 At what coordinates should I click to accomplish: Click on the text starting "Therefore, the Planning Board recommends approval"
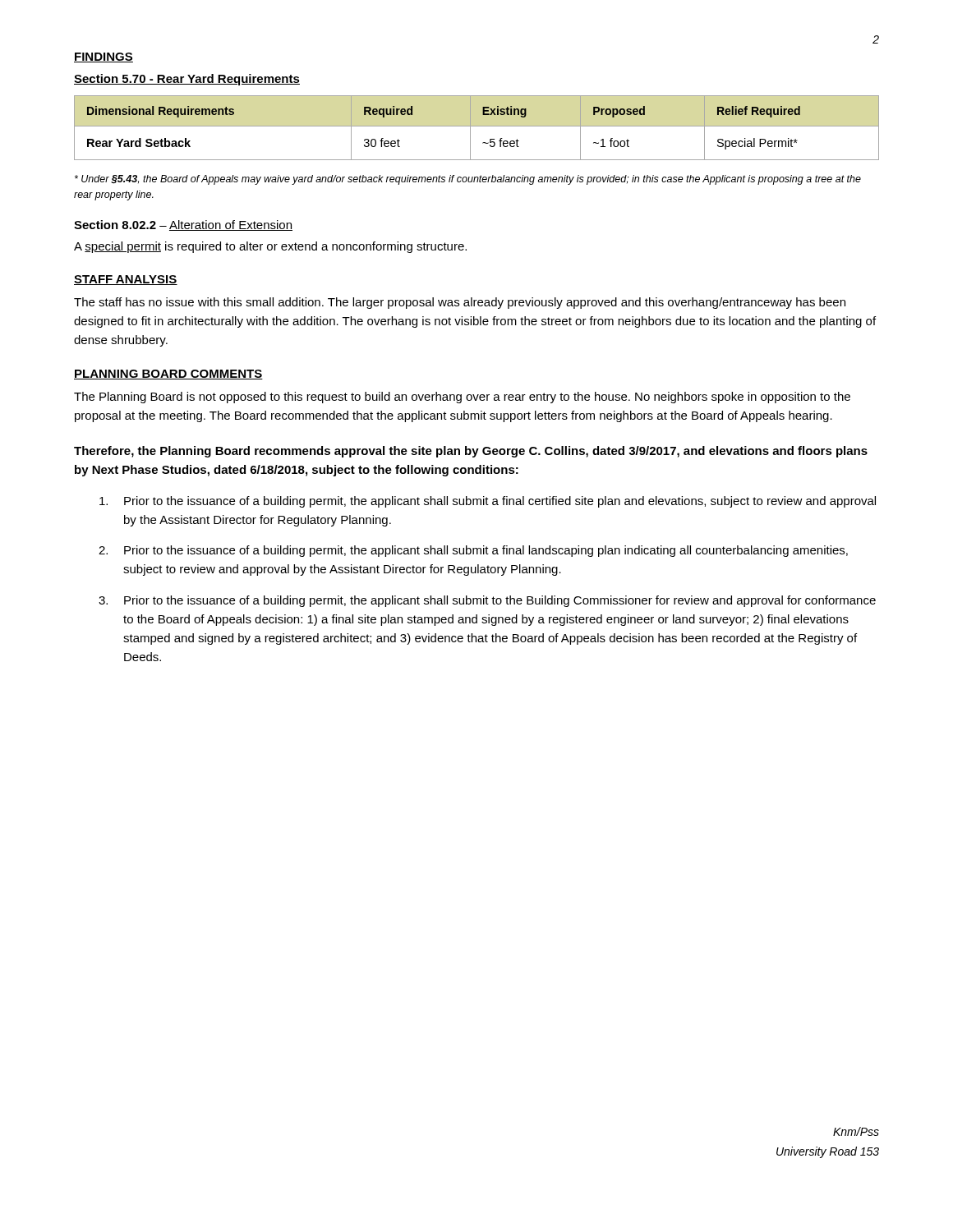[471, 460]
